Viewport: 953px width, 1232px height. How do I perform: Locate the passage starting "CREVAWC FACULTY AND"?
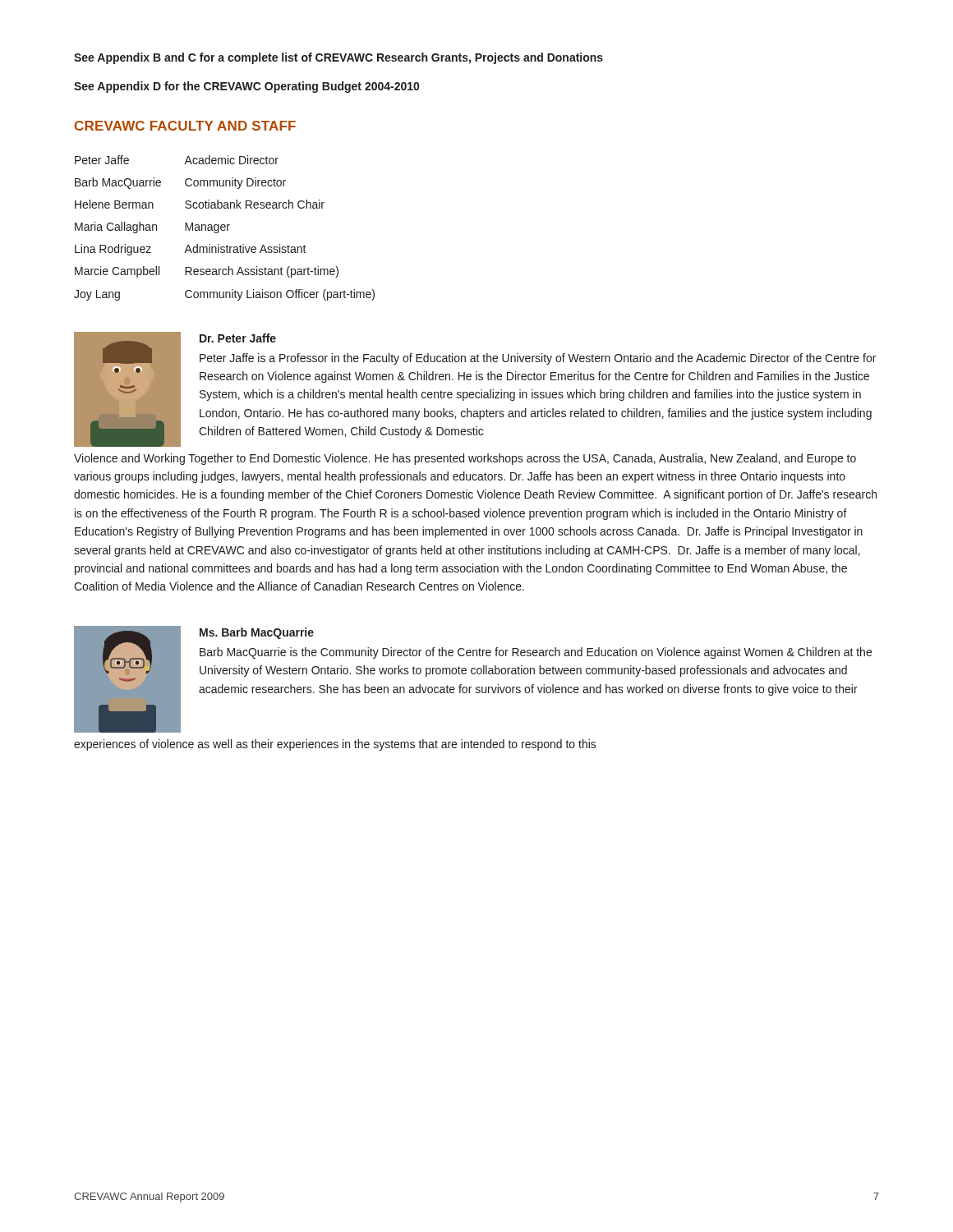pos(185,126)
